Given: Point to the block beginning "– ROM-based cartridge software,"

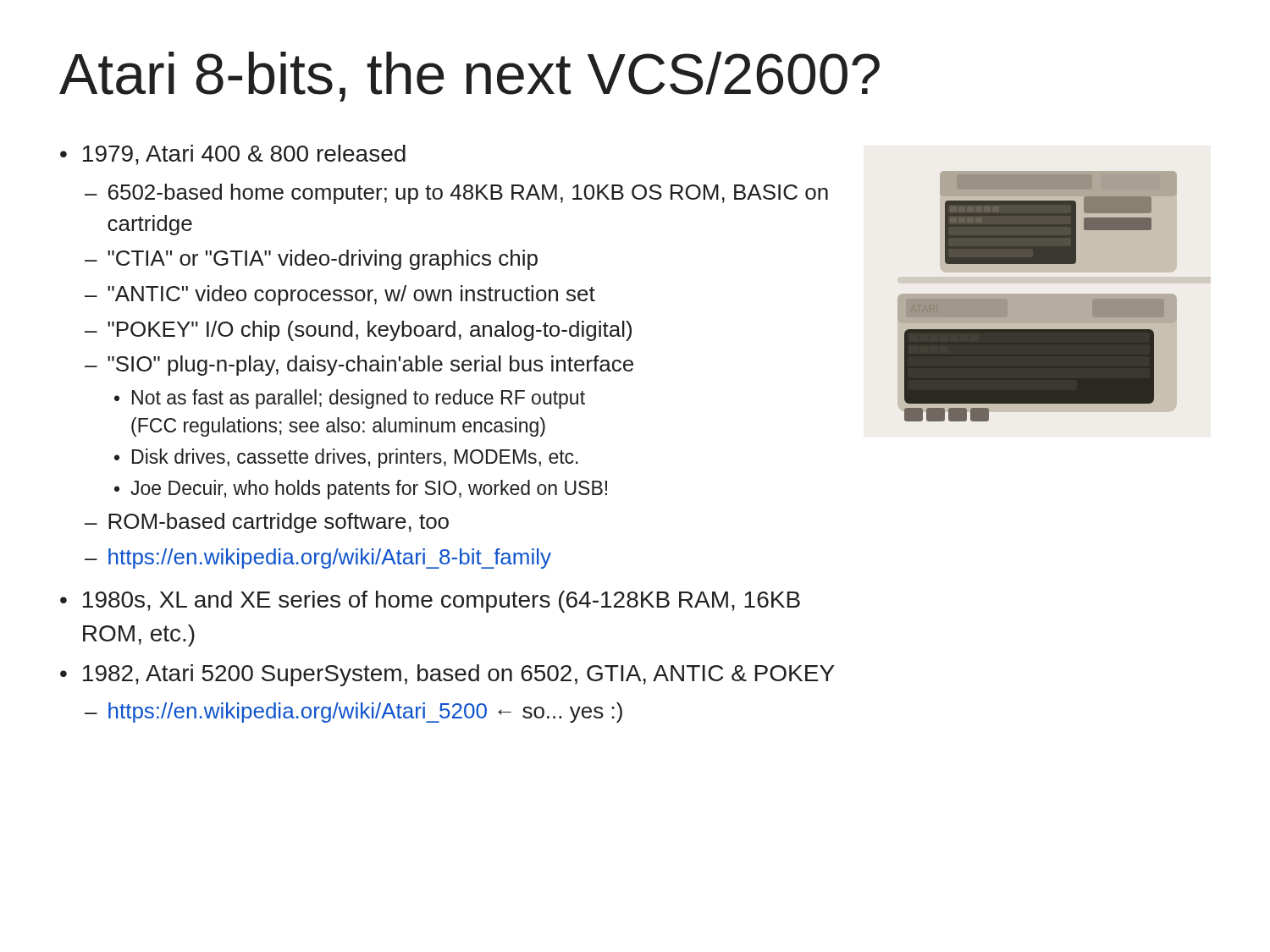Looking at the screenshot, I should coord(267,523).
